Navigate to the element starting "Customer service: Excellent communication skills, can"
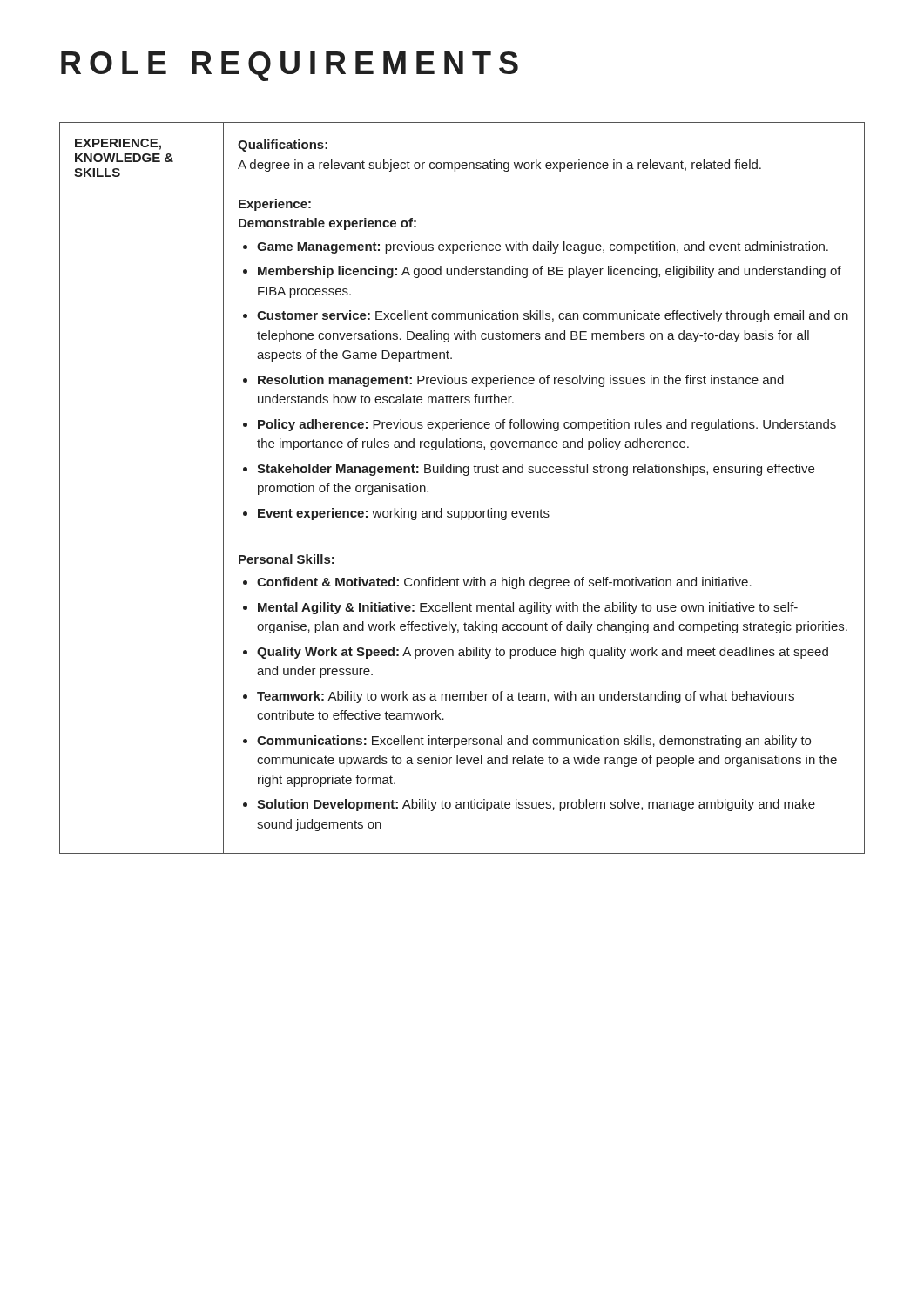924x1307 pixels. coord(553,335)
